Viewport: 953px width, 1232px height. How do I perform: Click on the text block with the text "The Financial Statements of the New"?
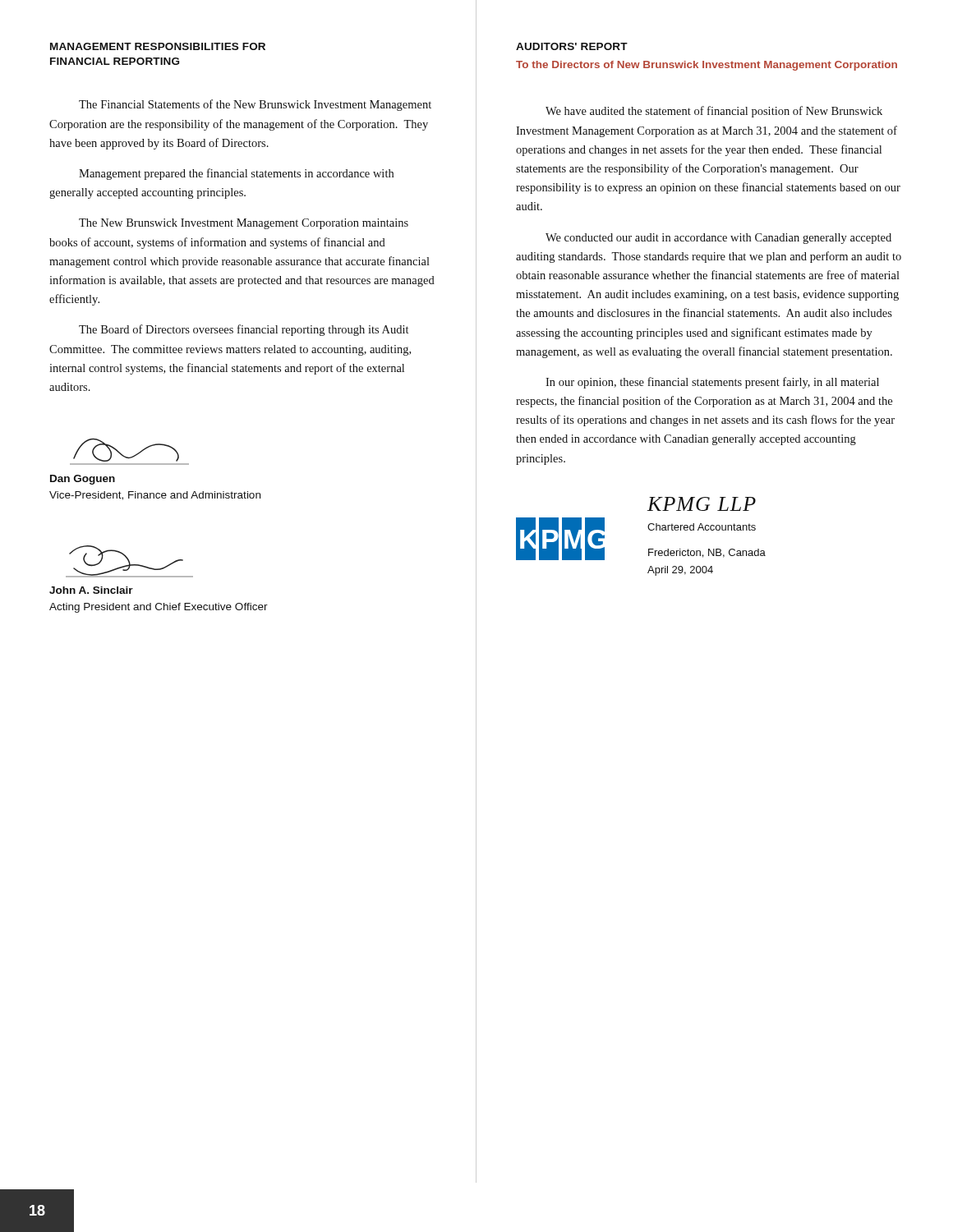point(240,124)
